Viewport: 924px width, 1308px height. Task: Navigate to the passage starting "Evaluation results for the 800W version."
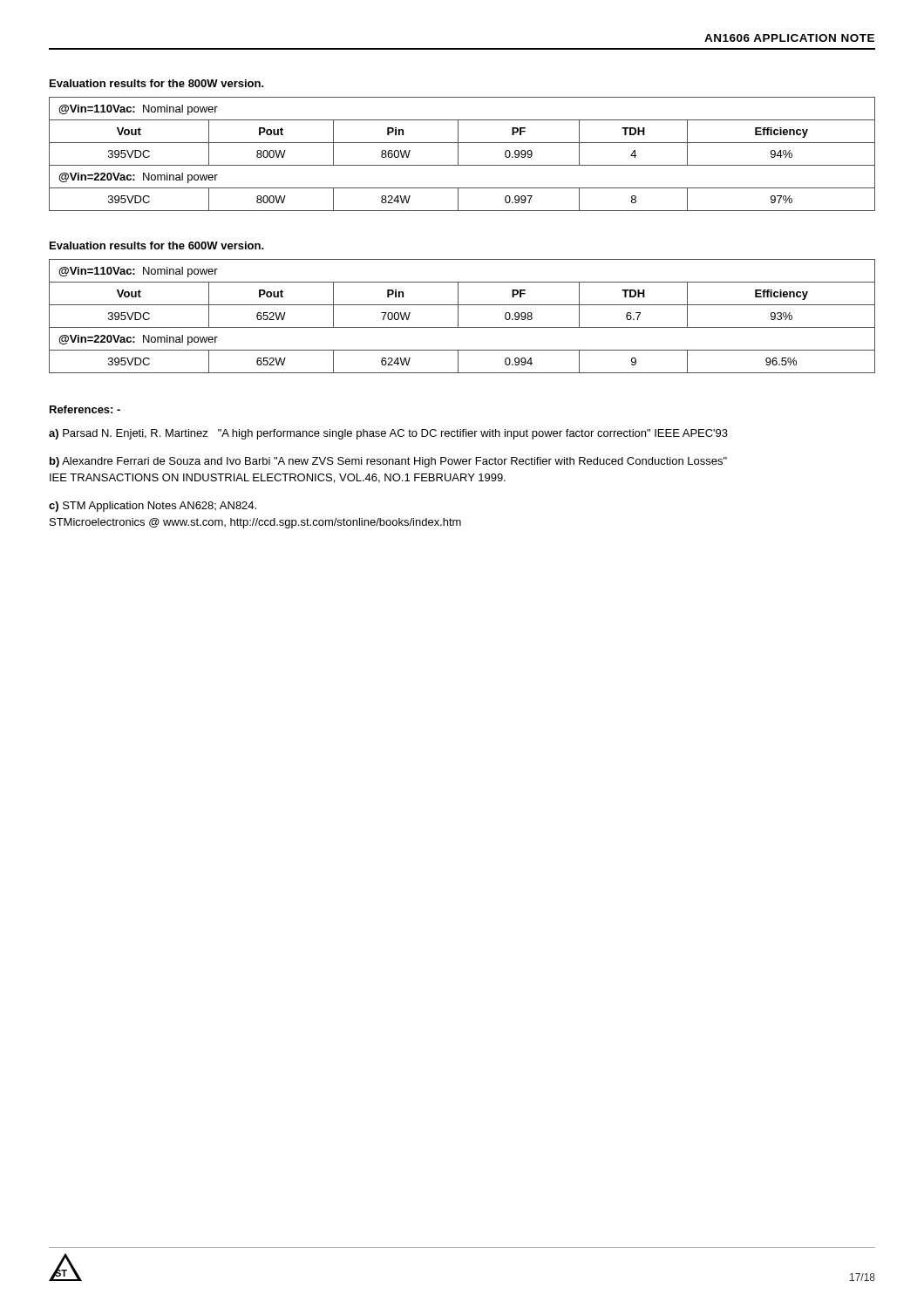[156, 83]
